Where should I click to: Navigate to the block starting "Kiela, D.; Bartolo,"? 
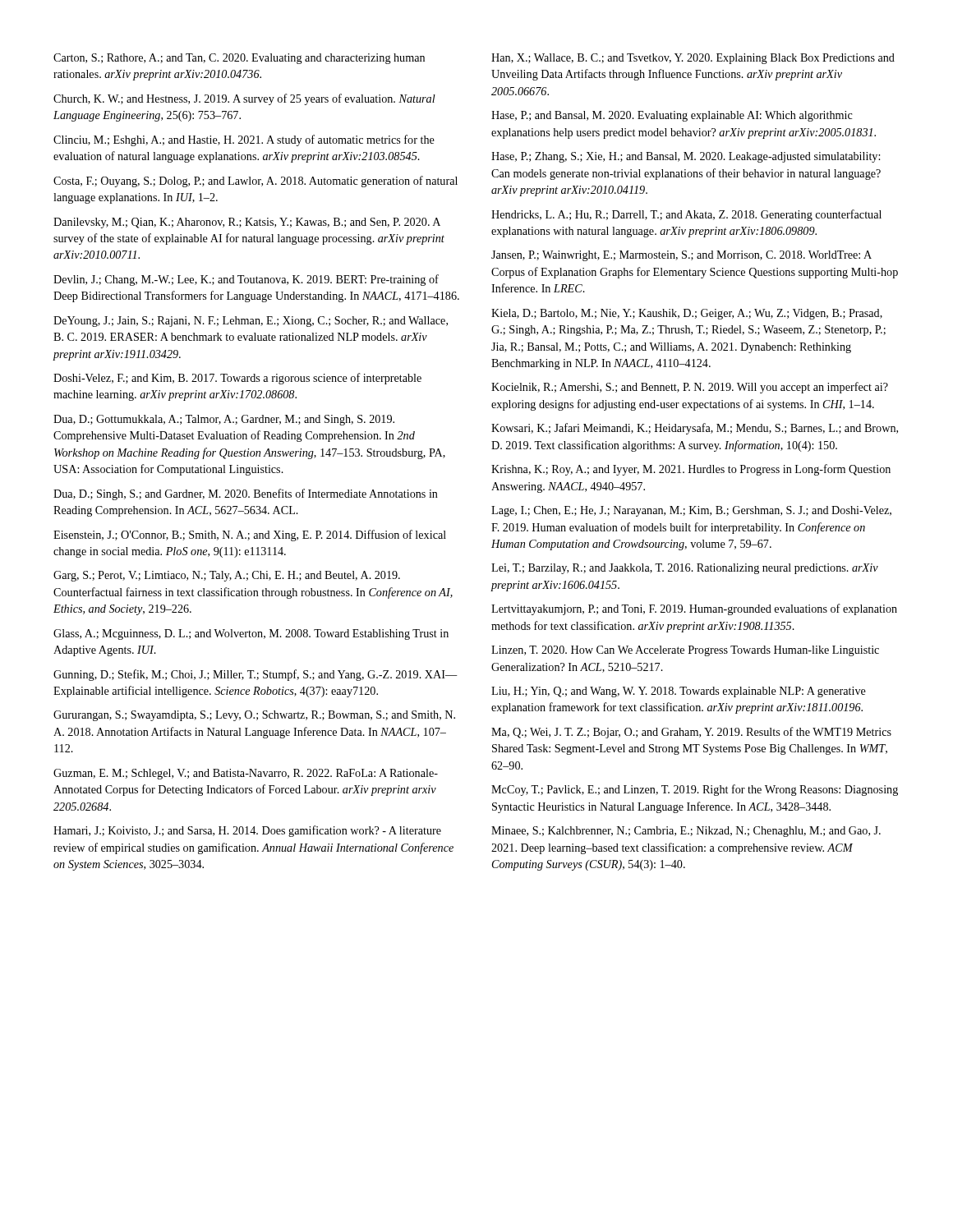[x=689, y=338]
